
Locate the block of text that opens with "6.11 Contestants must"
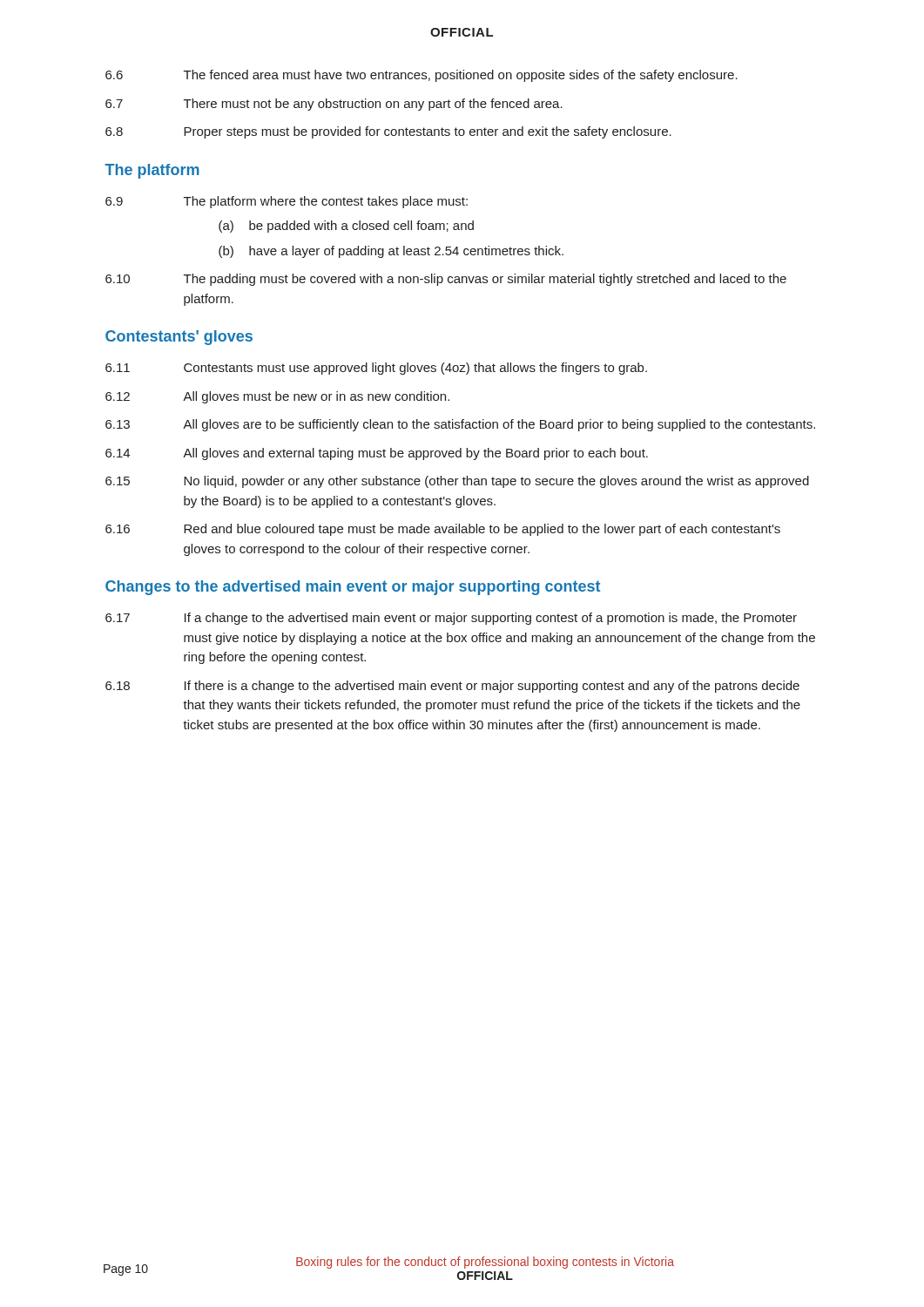pyautogui.click(x=462, y=368)
